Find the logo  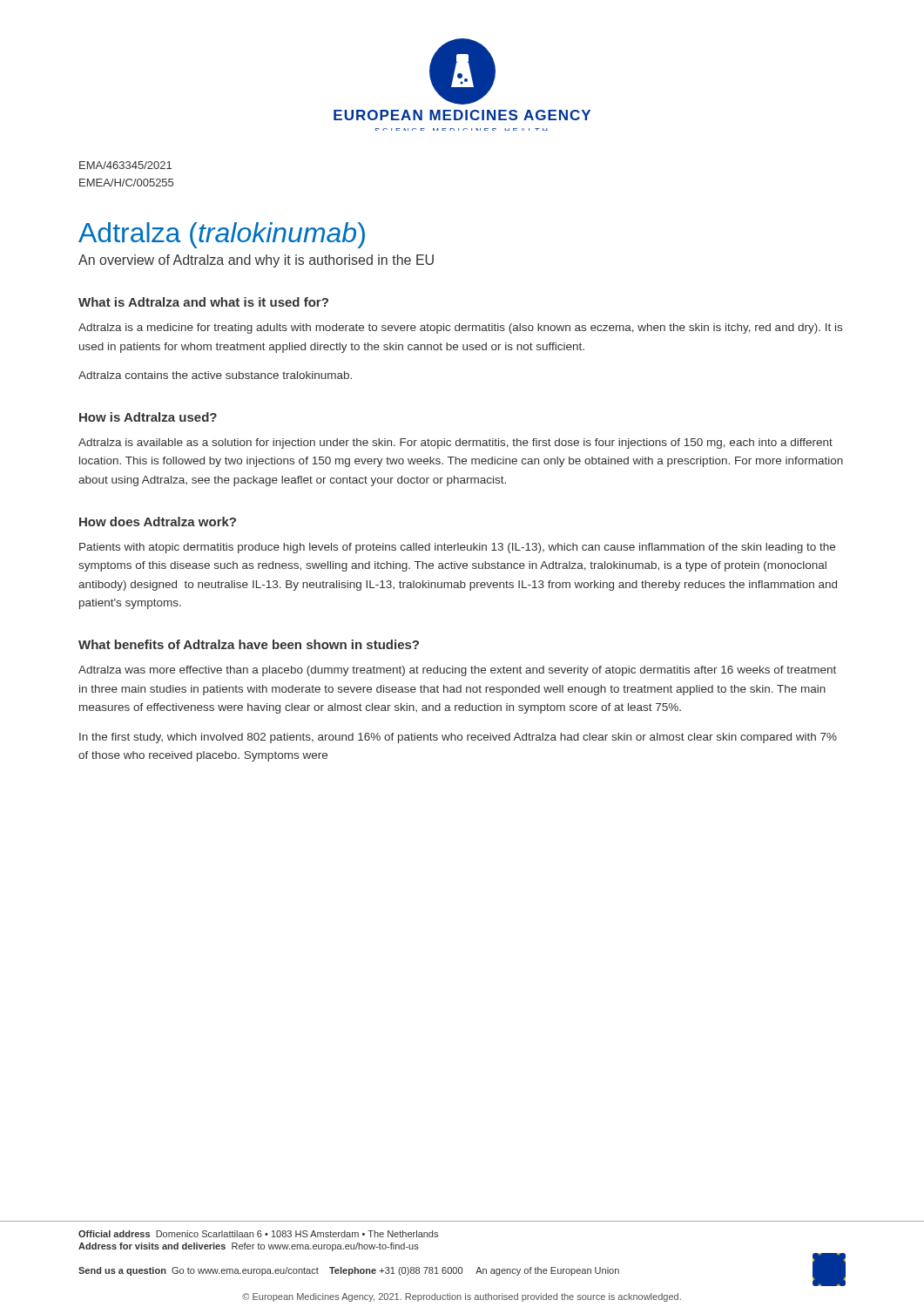462,65
